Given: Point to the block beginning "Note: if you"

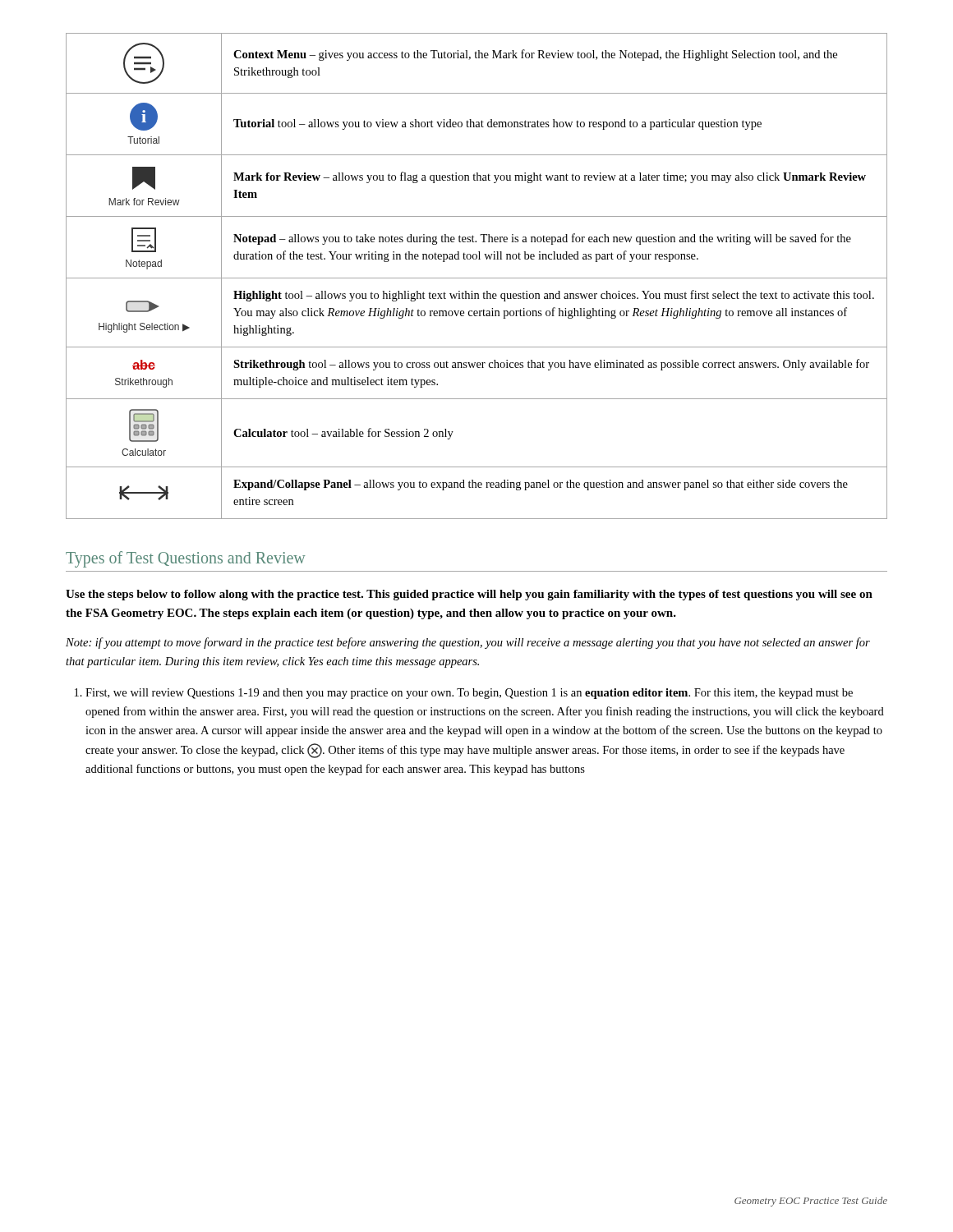Looking at the screenshot, I should click(476, 652).
